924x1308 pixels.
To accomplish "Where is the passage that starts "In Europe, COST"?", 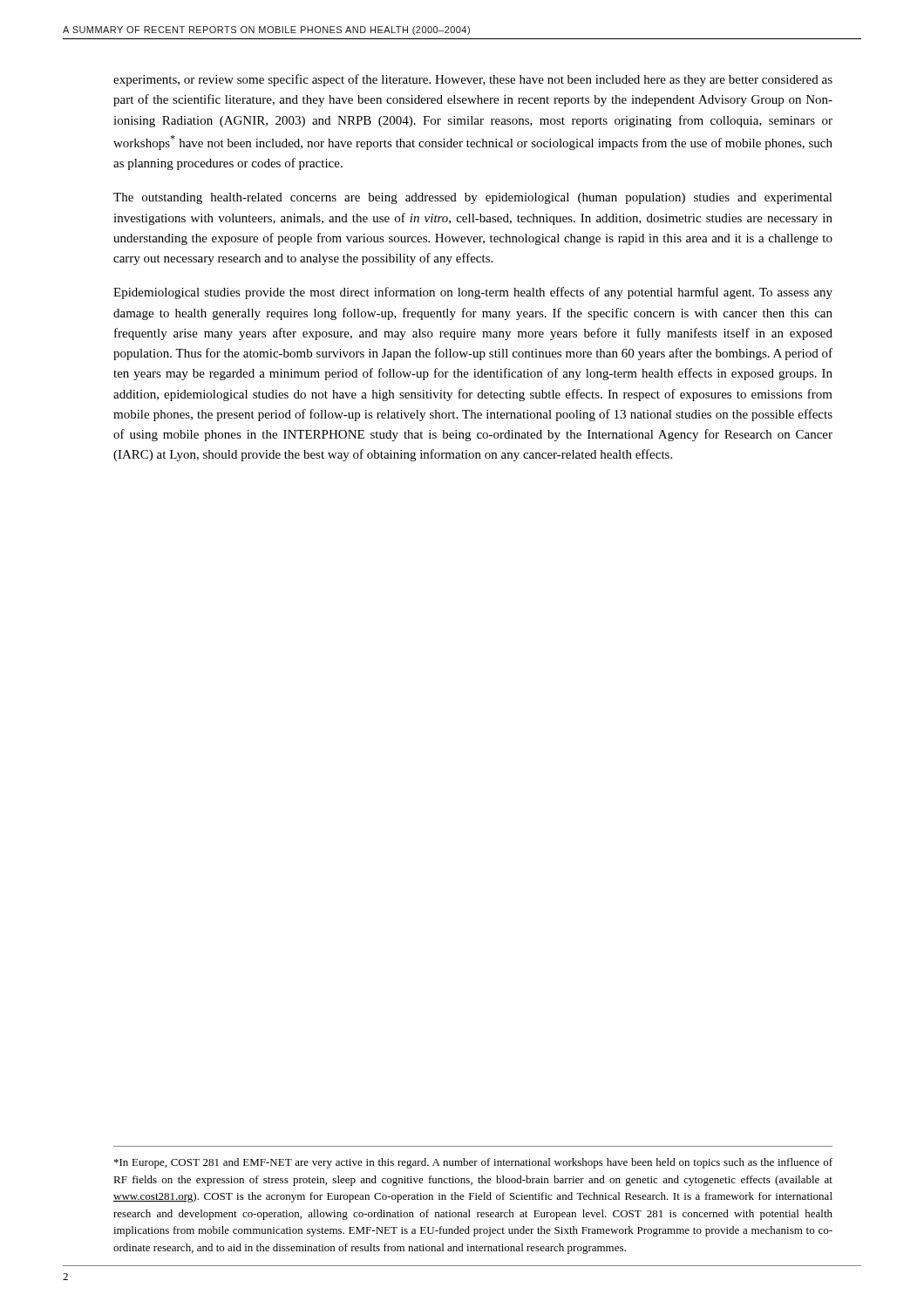I will point(473,1204).
